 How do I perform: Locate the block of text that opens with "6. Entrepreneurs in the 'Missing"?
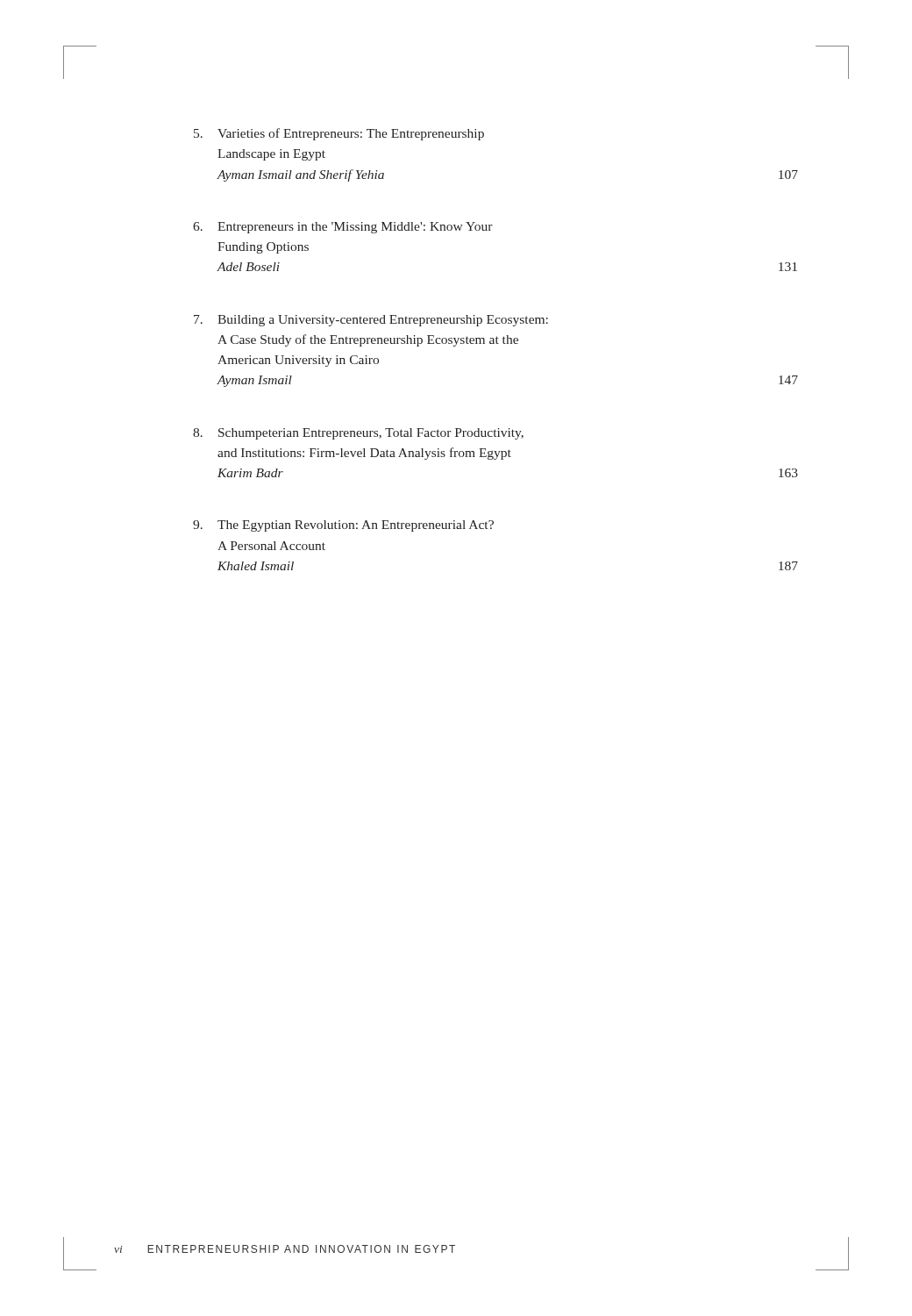[343, 228]
